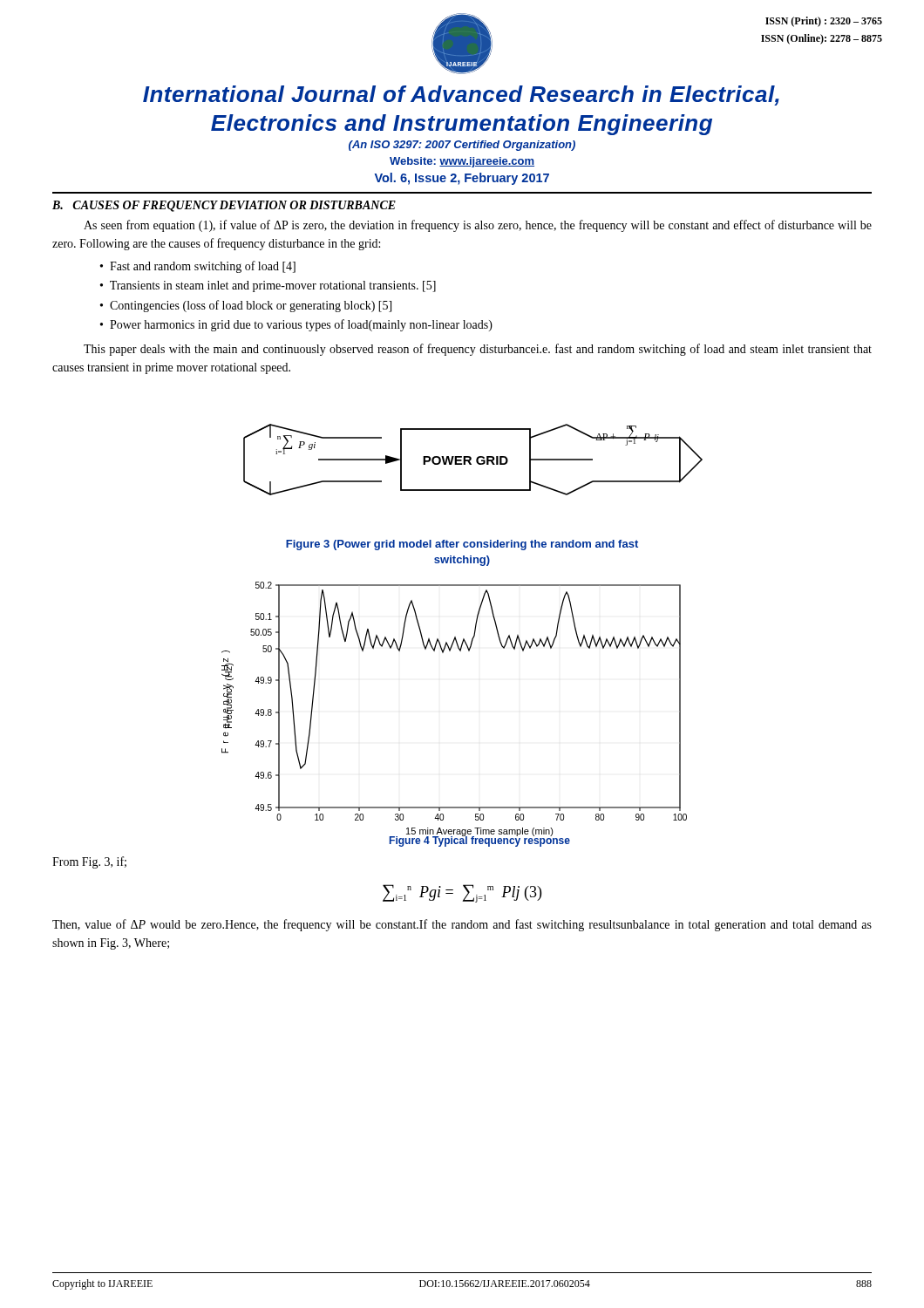The width and height of the screenshot is (924, 1308).
Task: Locate the text "From Fig. 3, if;"
Action: (x=90, y=862)
